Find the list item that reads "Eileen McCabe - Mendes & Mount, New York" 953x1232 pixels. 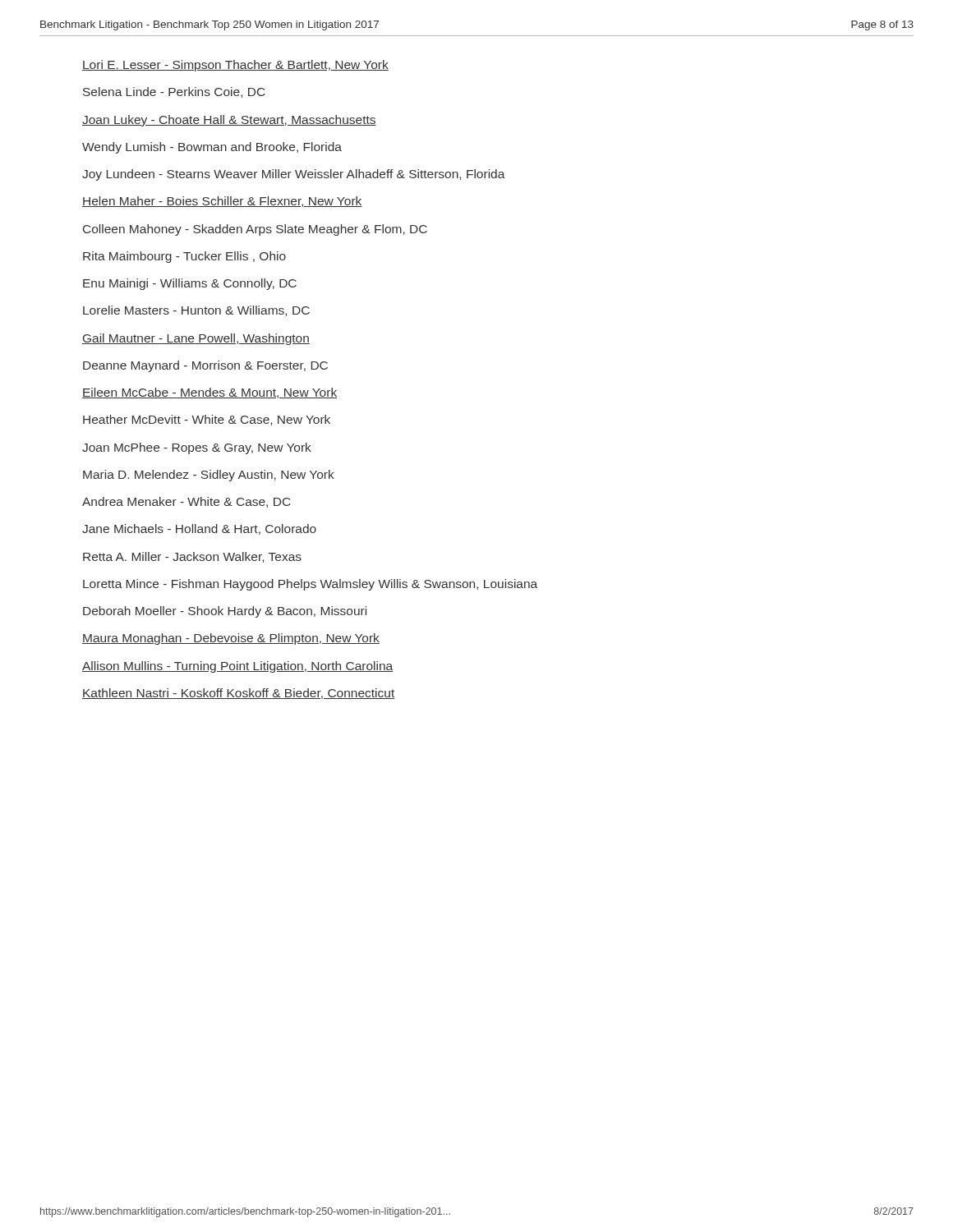210,392
